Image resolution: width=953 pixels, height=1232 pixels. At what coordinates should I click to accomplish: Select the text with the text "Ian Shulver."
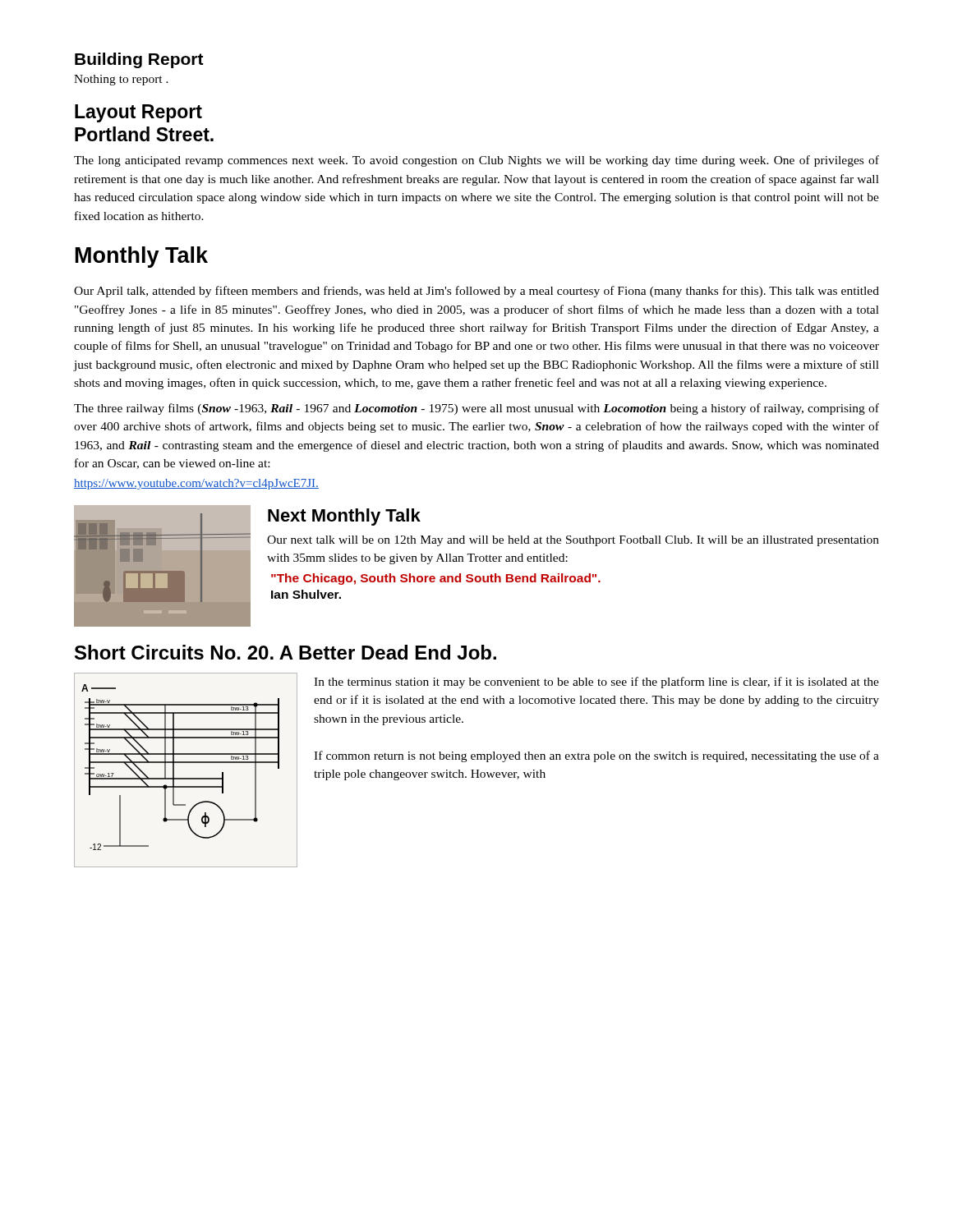point(306,594)
